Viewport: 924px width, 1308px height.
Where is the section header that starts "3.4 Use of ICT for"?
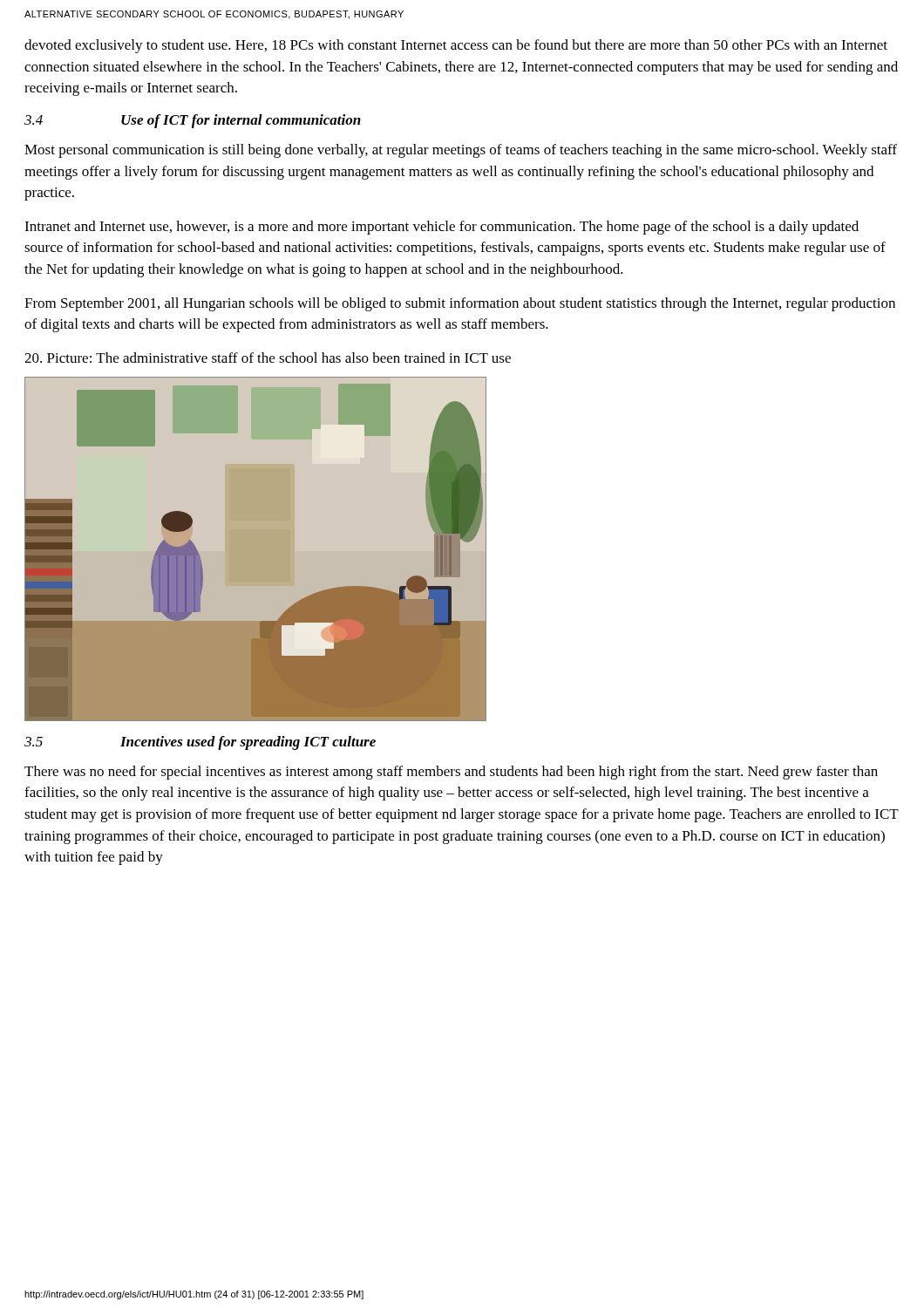[193, 120]
